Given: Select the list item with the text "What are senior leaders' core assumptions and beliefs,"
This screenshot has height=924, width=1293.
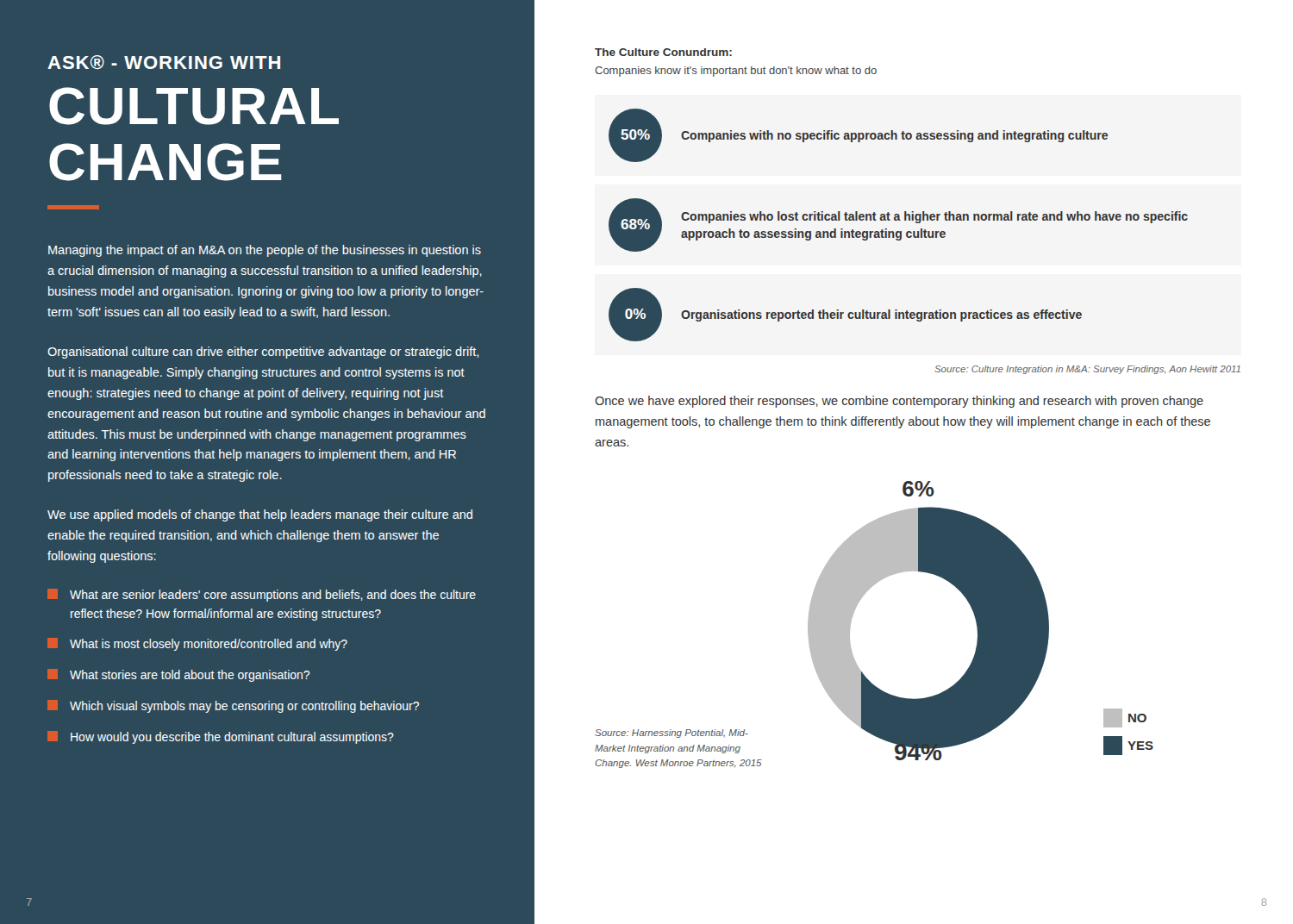Looking at the screenshot, I should pyautogui.click(x=267, y=605).
